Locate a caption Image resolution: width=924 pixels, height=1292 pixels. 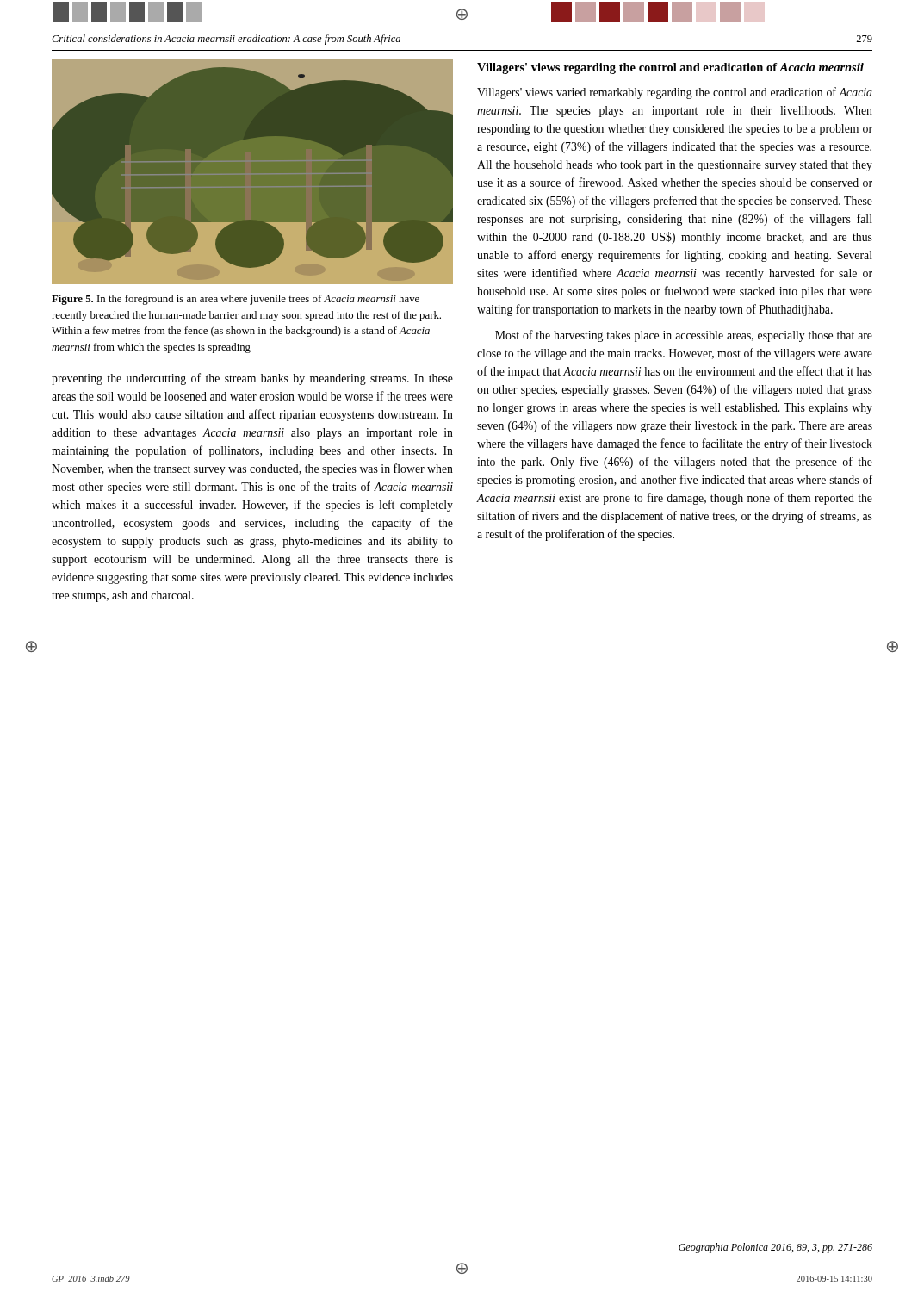pos(247,323)
